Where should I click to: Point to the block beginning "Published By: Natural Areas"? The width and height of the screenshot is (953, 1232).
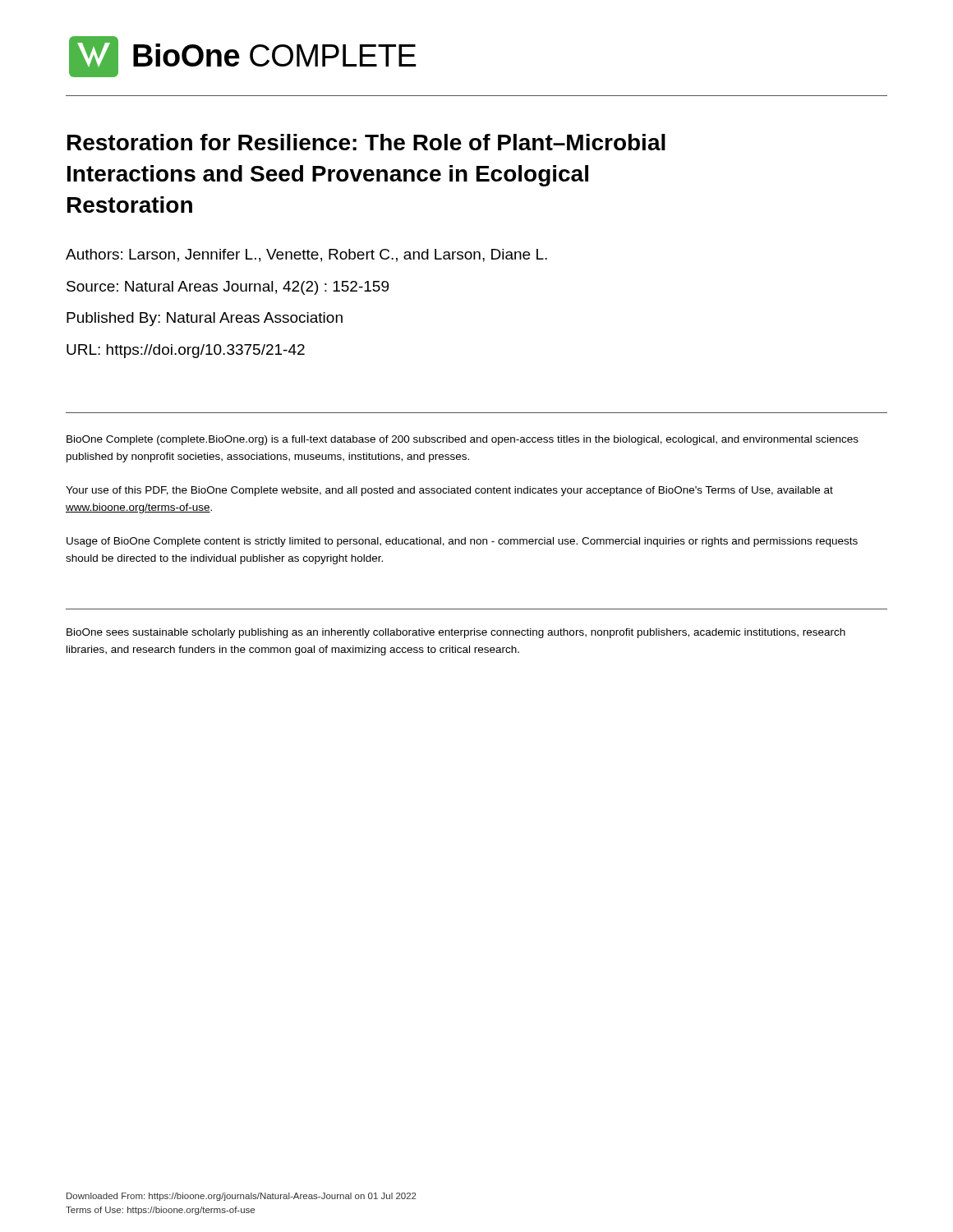205,318
